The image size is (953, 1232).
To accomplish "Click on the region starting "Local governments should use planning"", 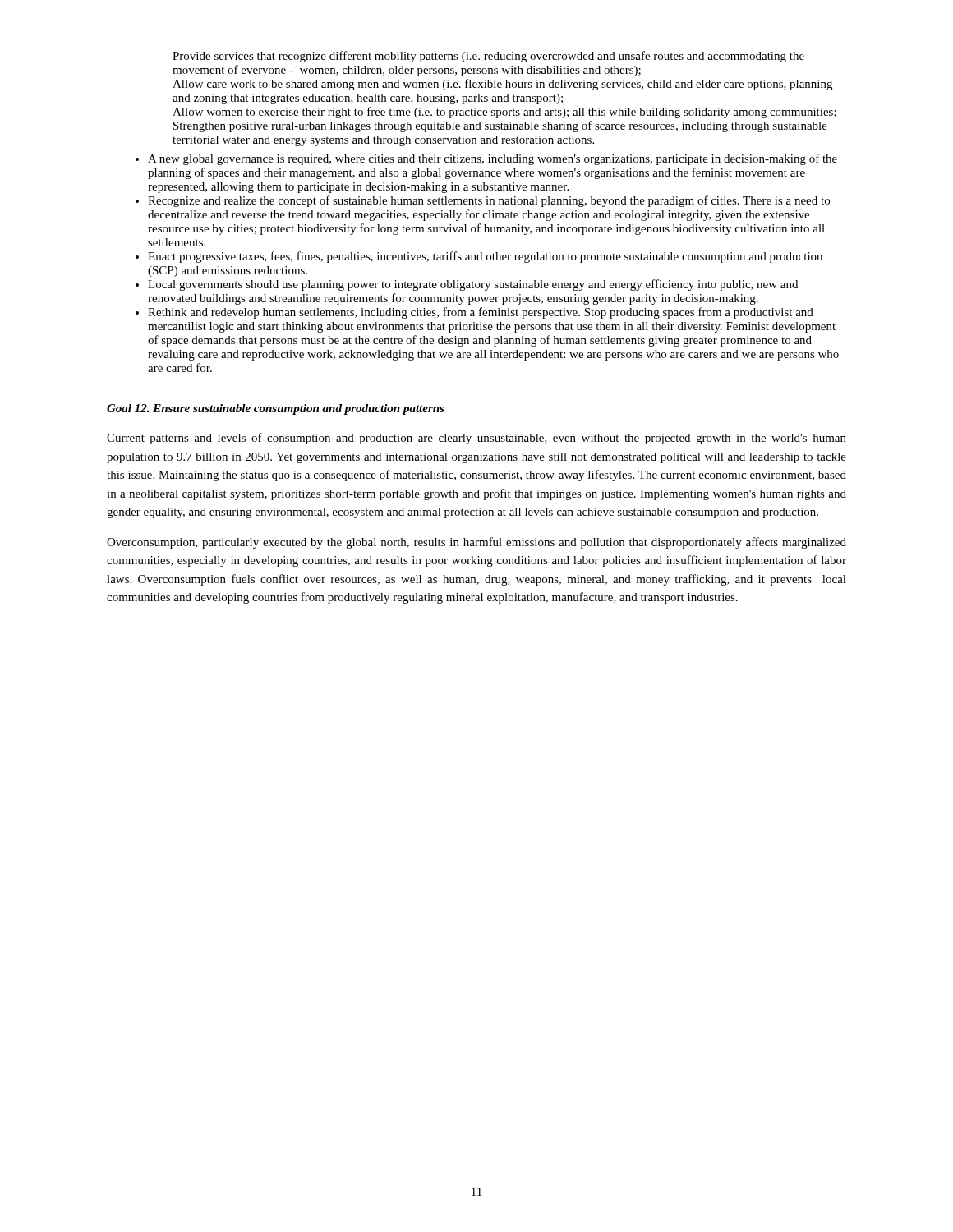I will point(497,292).
